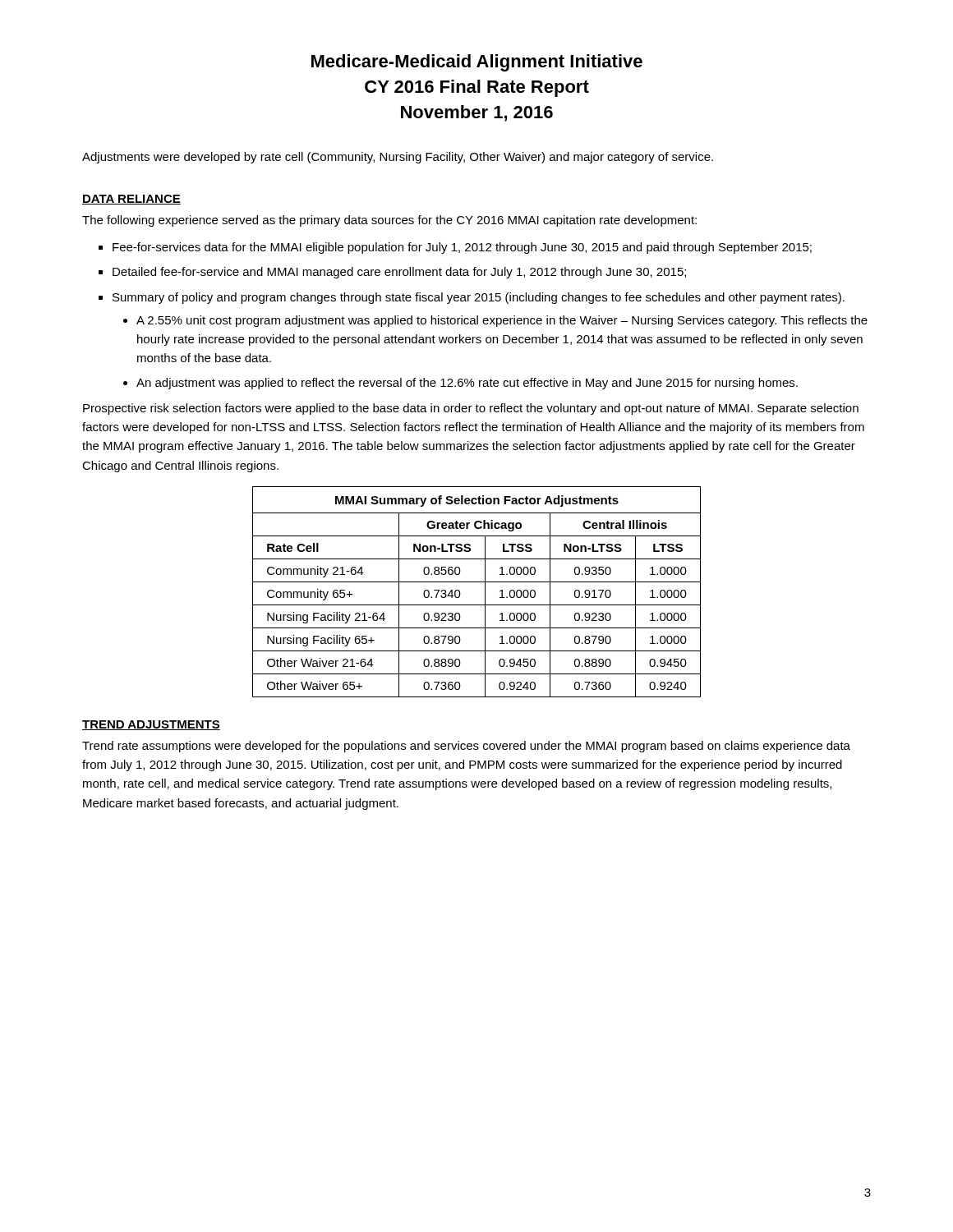Locate the text starting "Summary of policy and program changes through"
This screenshot has height=1232, width=953.
click(x=491, y=341)
